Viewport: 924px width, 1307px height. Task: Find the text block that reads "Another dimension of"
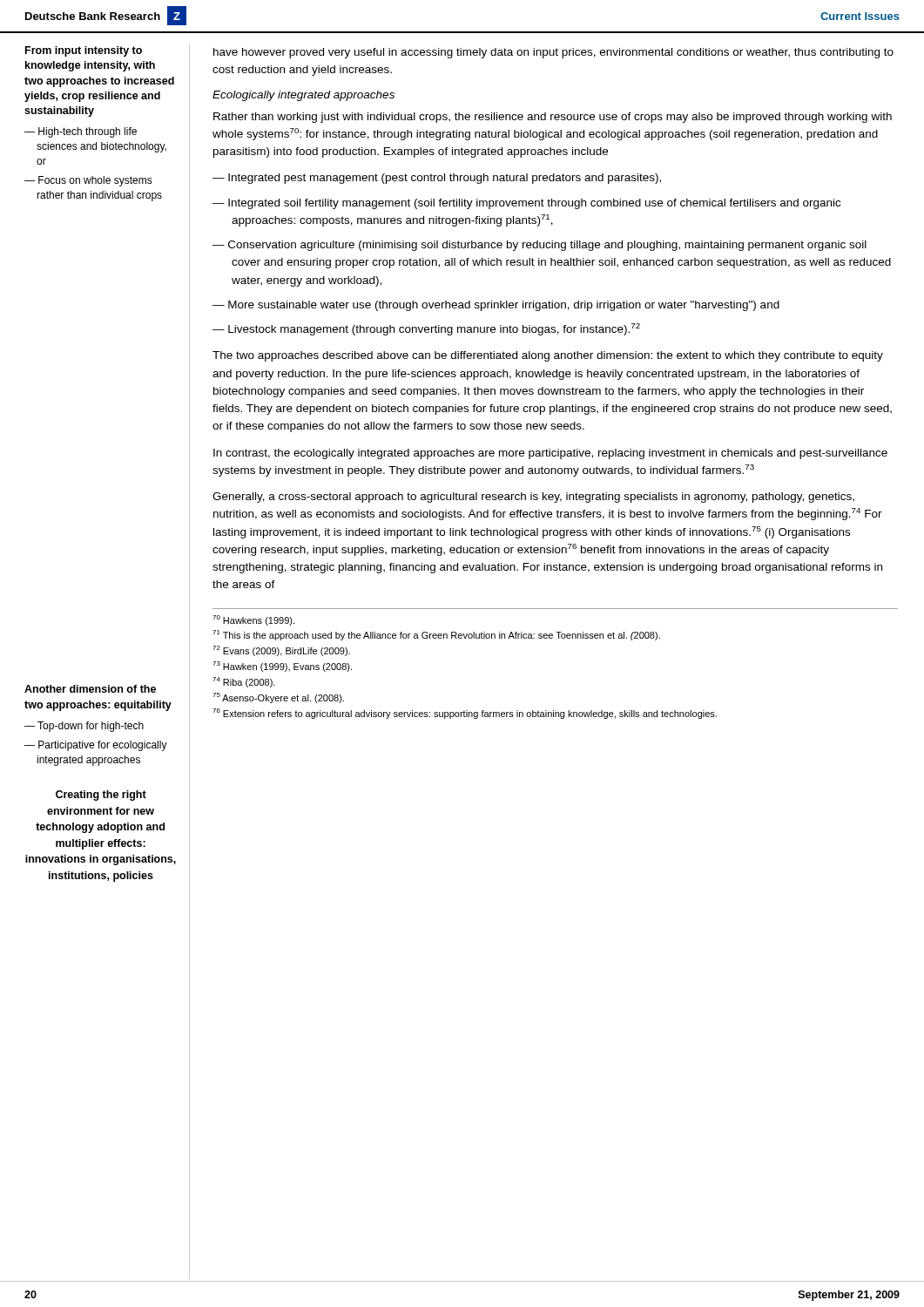(101, 698)
